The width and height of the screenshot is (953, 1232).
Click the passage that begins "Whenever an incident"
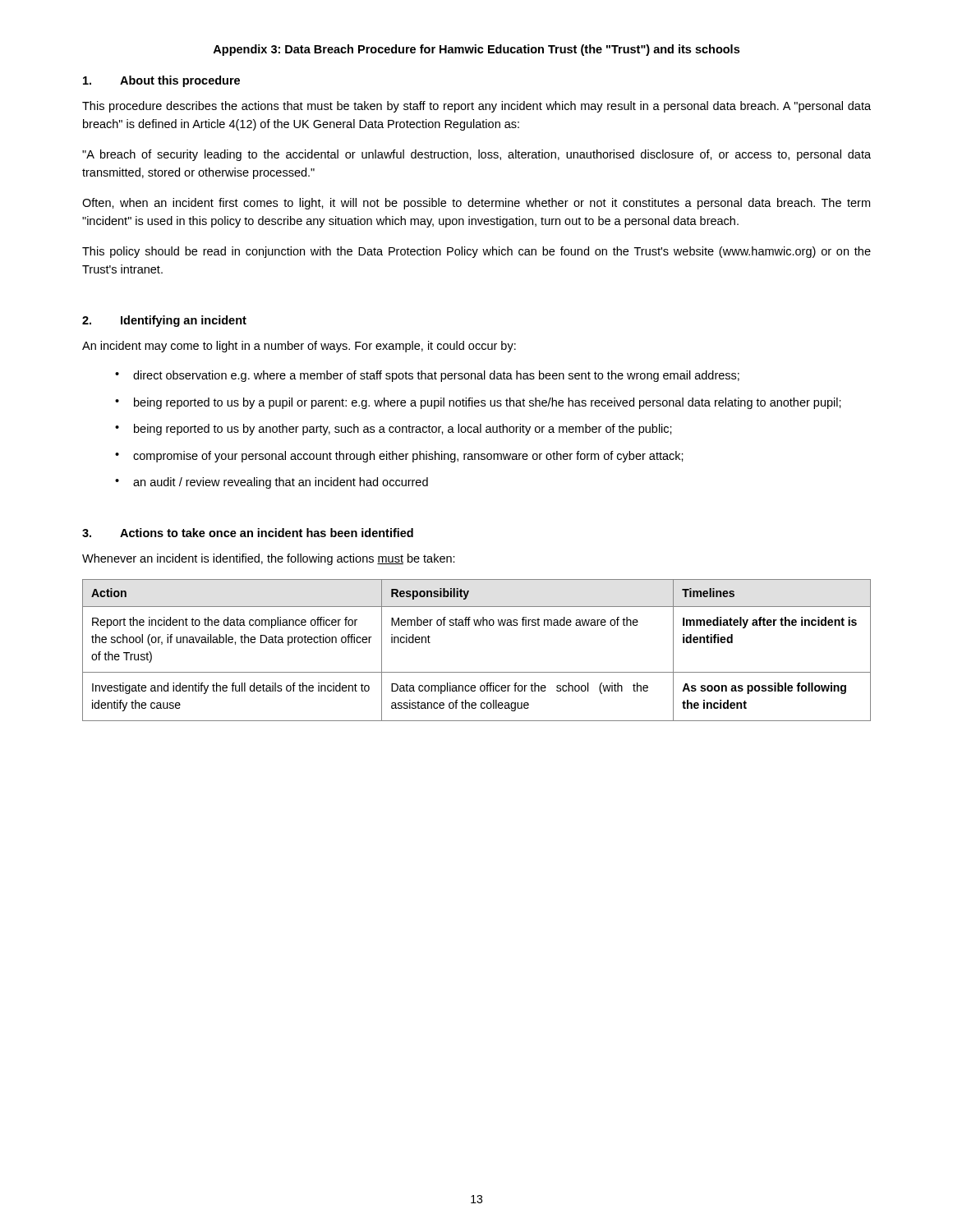pyautogui.click(x=269, y=559)
